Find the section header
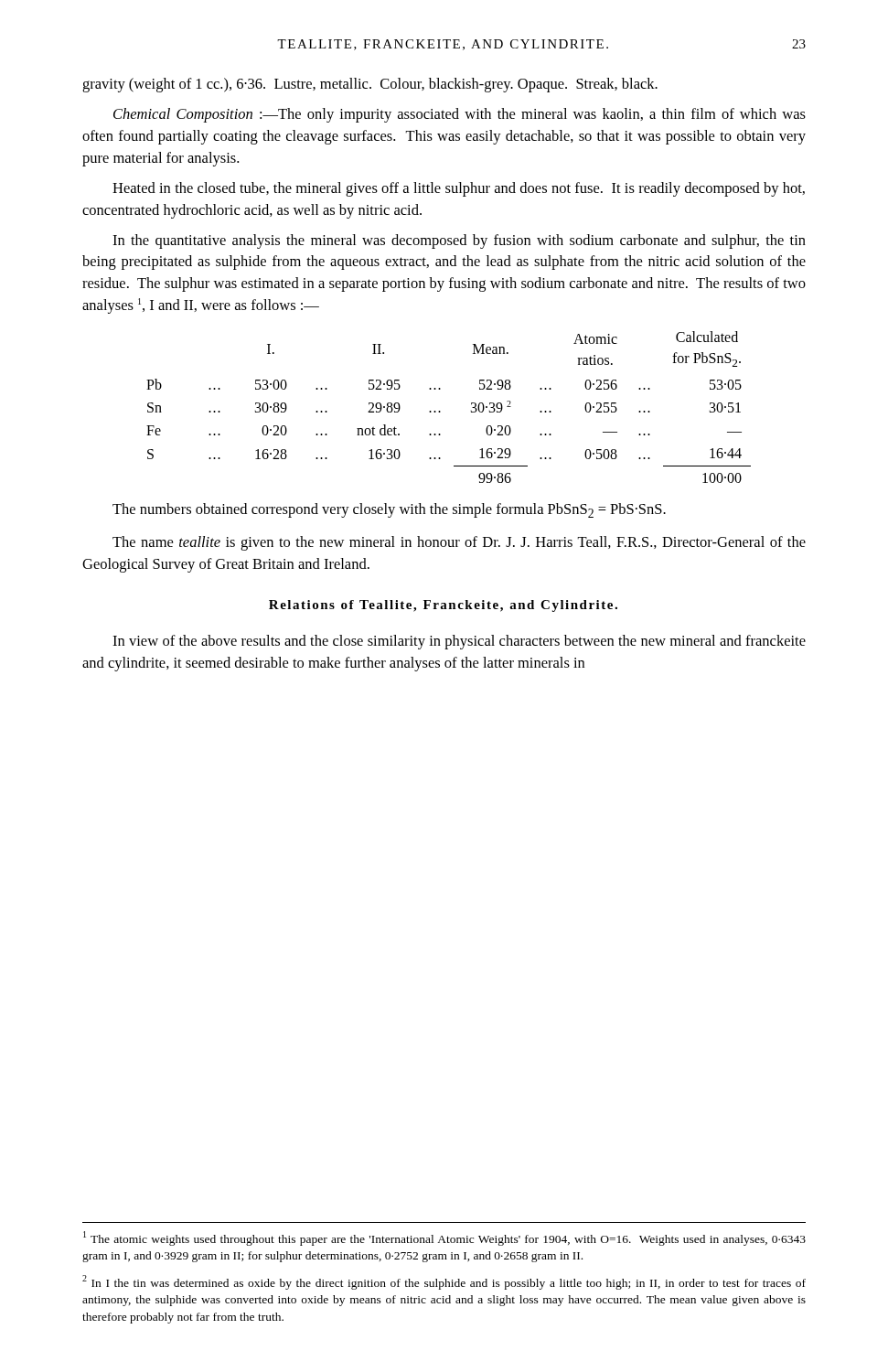 point(444,605)
